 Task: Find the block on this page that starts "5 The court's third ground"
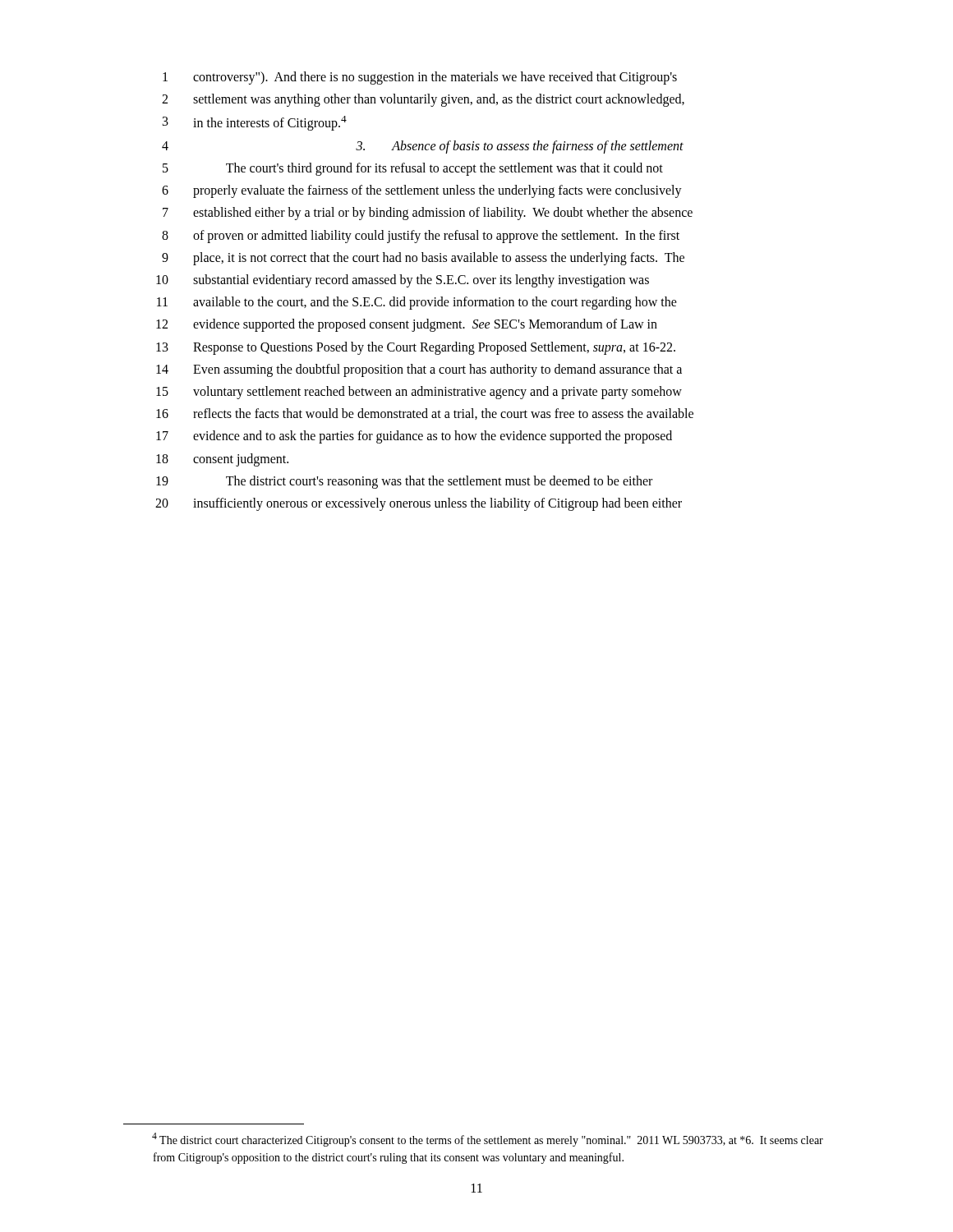point(485,168)
